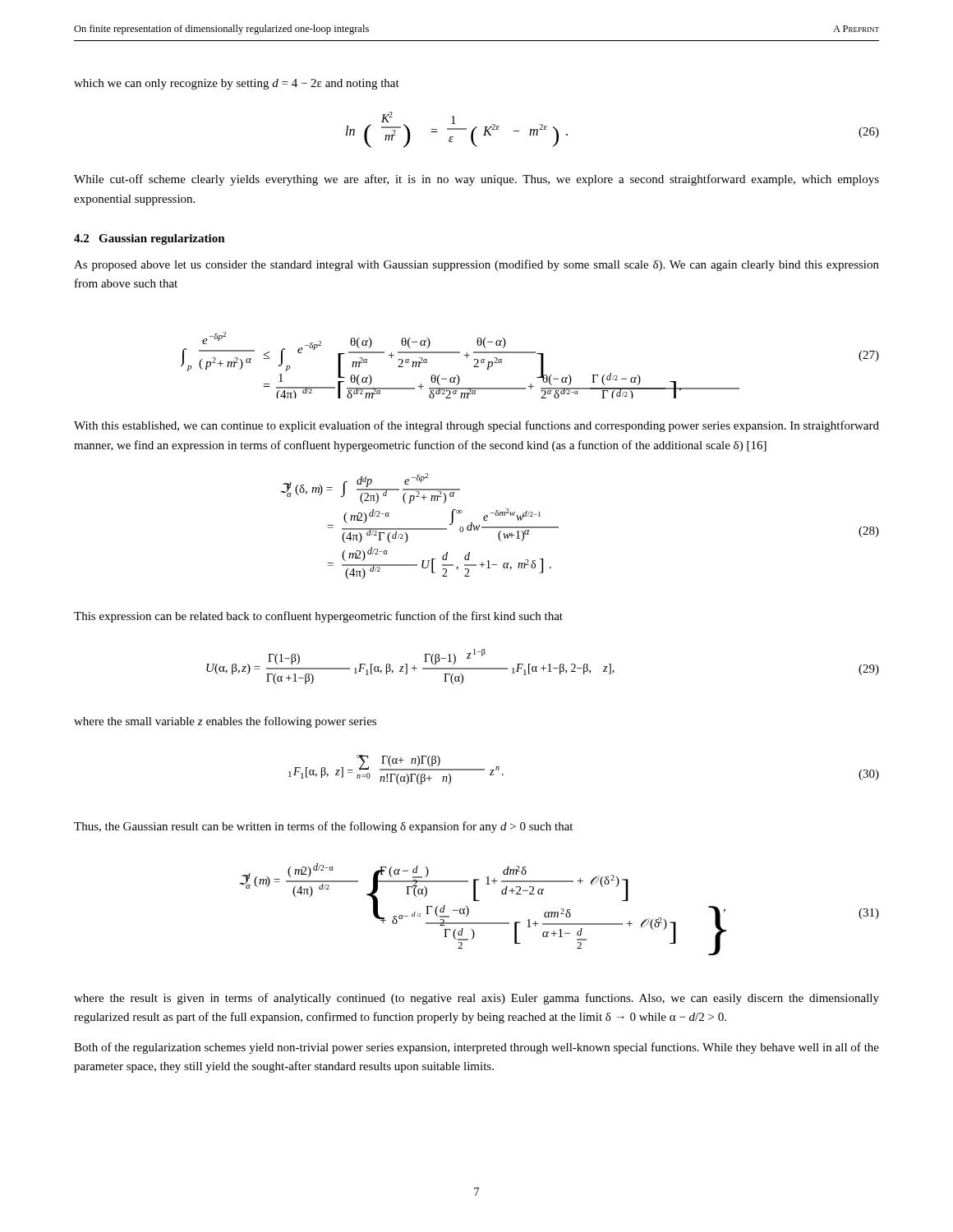Locate the text block starting "where the result"
Image resolution: width=953 pixels, height=1232 pixels.
pyautogui.click(x=476, y=1007)
